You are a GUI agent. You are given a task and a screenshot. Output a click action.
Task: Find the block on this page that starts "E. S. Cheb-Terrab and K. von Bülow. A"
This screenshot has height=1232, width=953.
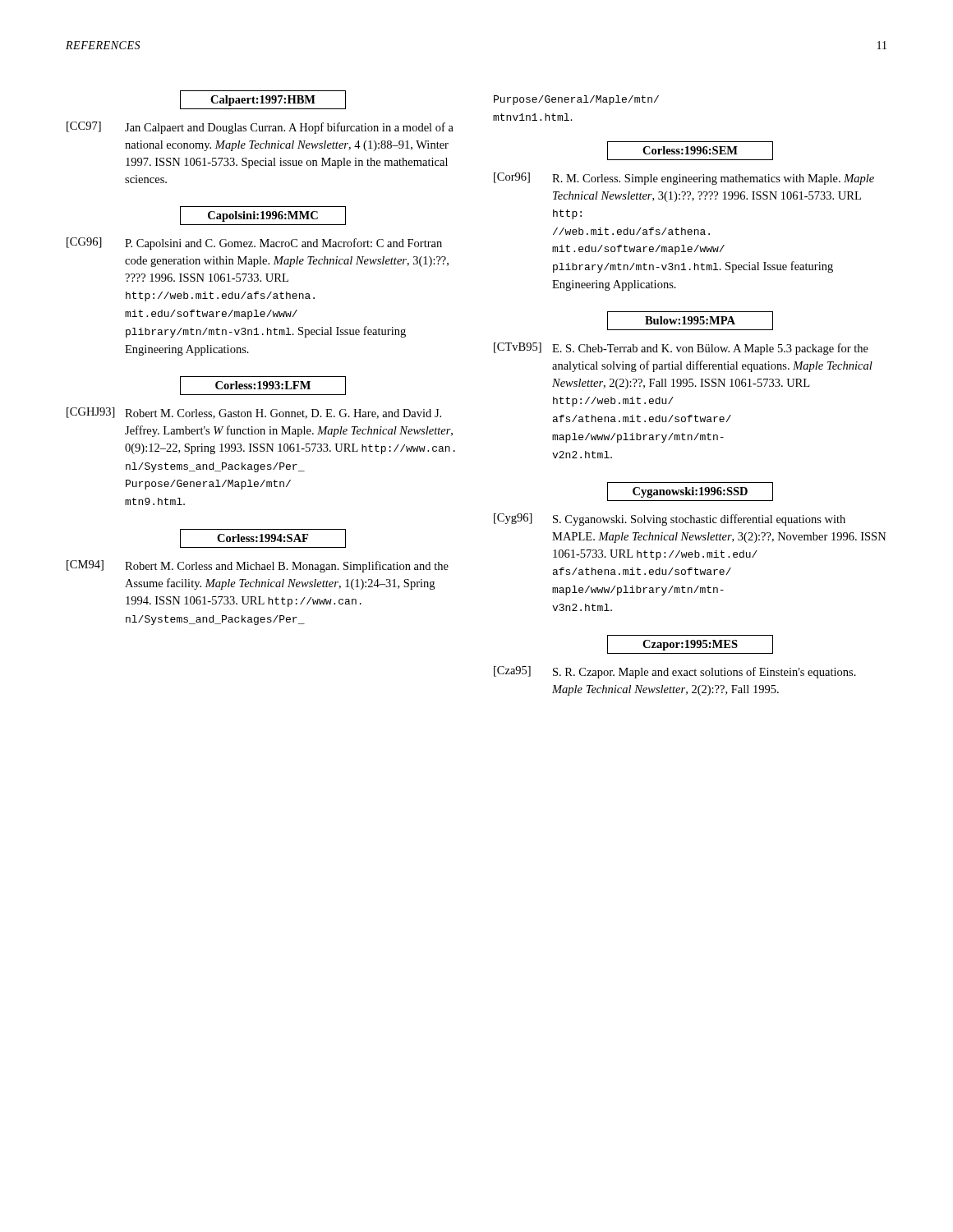click(710, 349)
